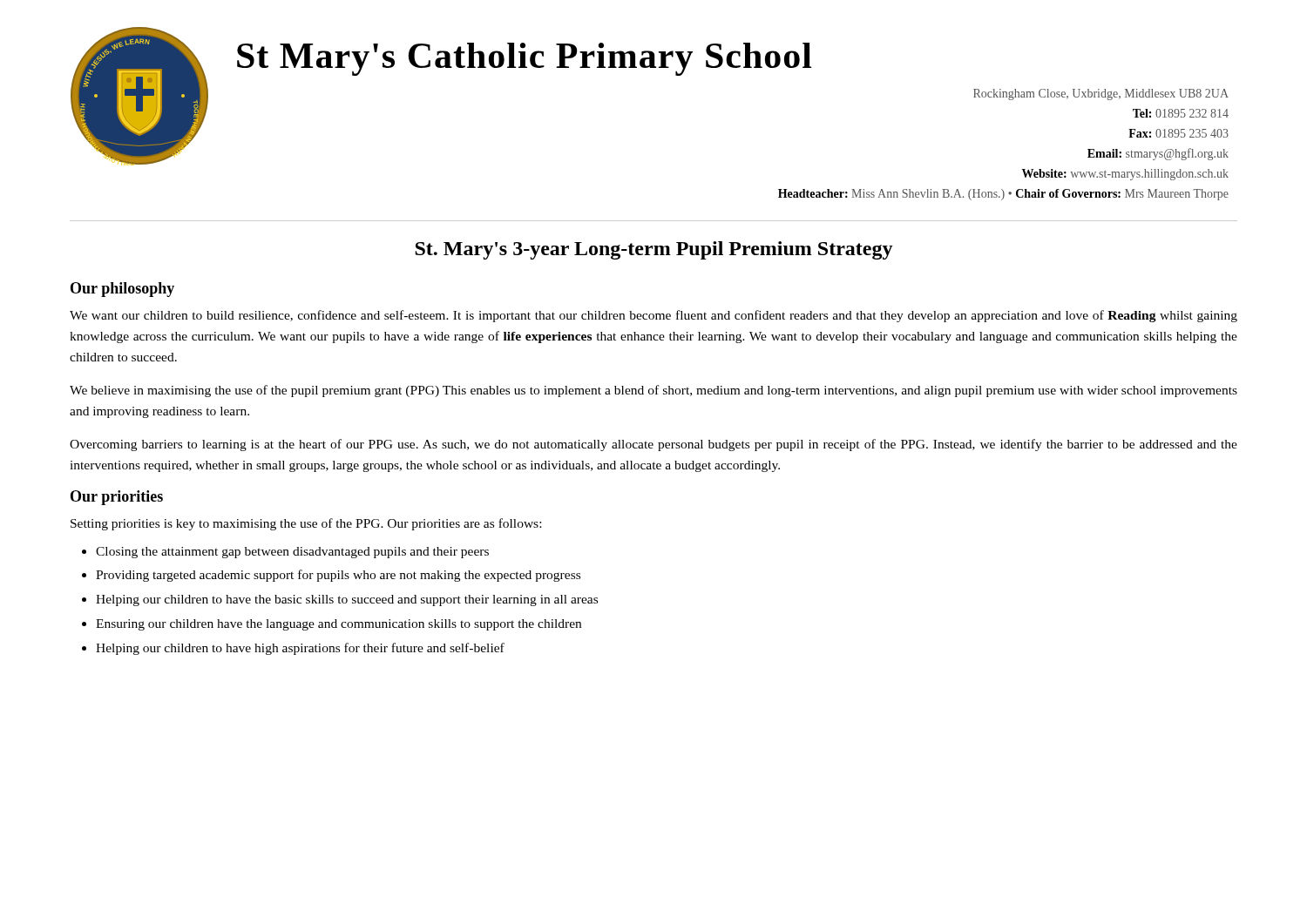
Task: Point to the text block starting "Our priorities"
Action: point(116,496)
